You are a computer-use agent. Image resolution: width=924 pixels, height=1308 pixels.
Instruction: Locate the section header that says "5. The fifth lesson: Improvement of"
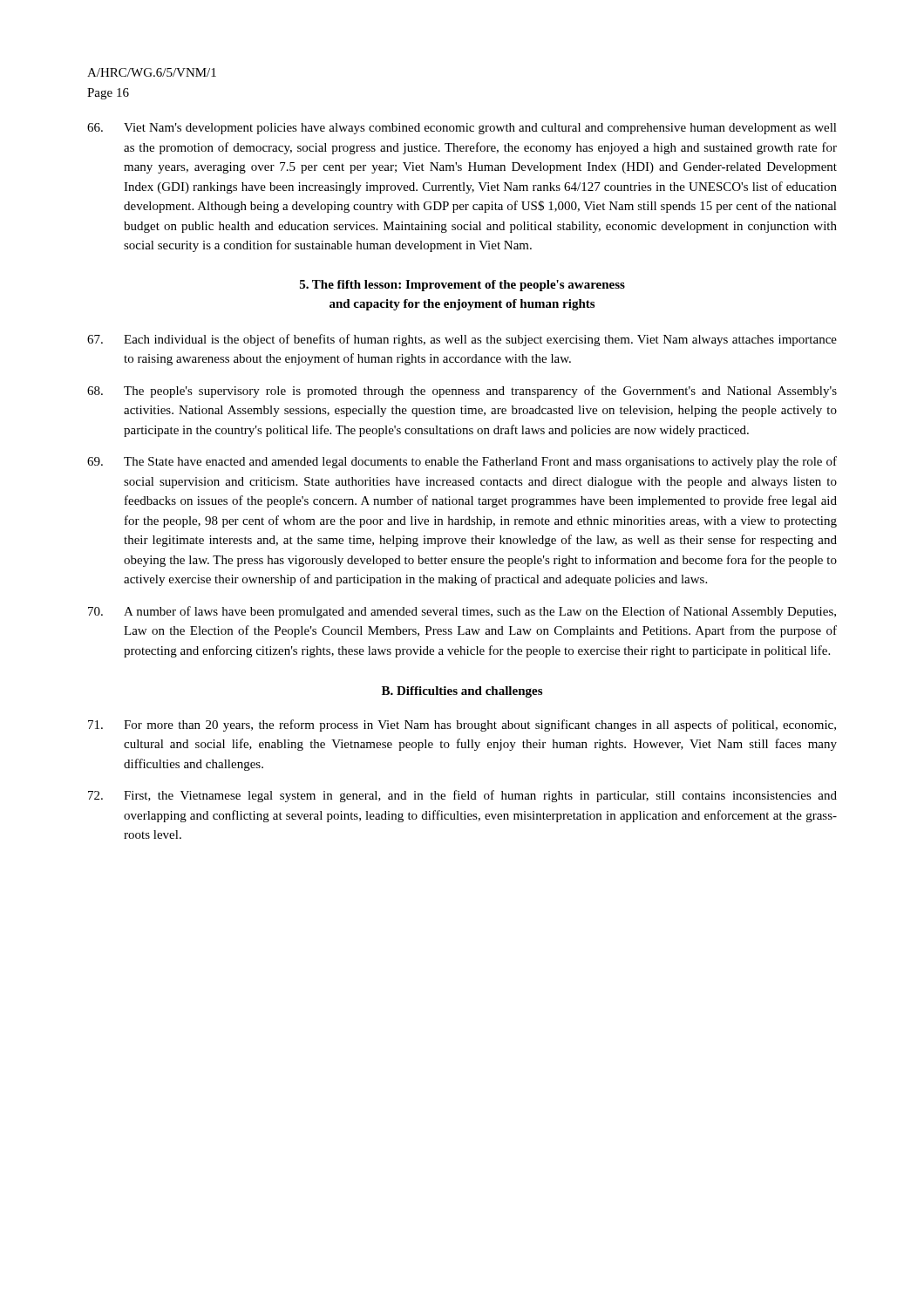(462, 294)
